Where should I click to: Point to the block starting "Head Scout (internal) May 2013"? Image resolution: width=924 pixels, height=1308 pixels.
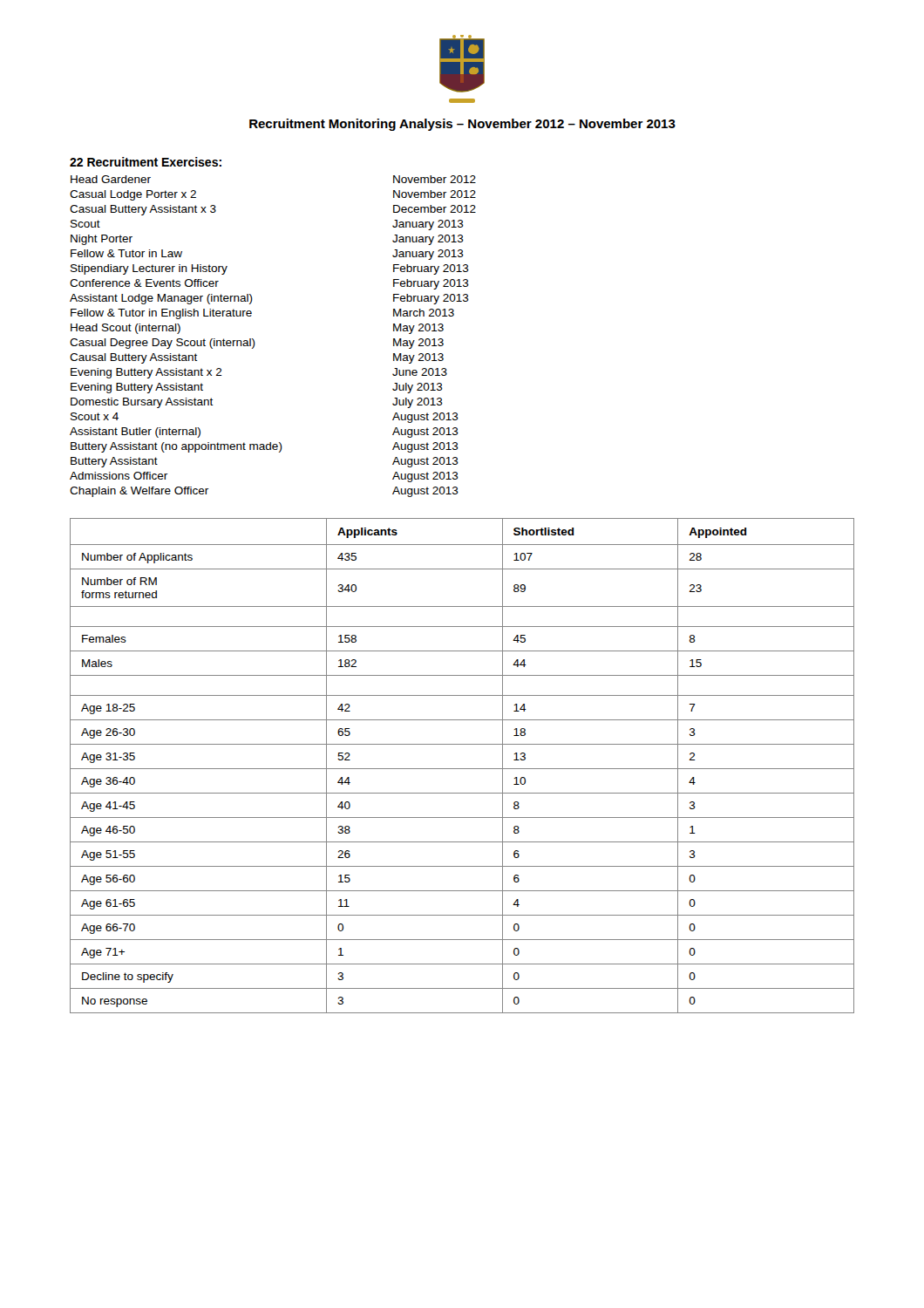click(123, 328)
